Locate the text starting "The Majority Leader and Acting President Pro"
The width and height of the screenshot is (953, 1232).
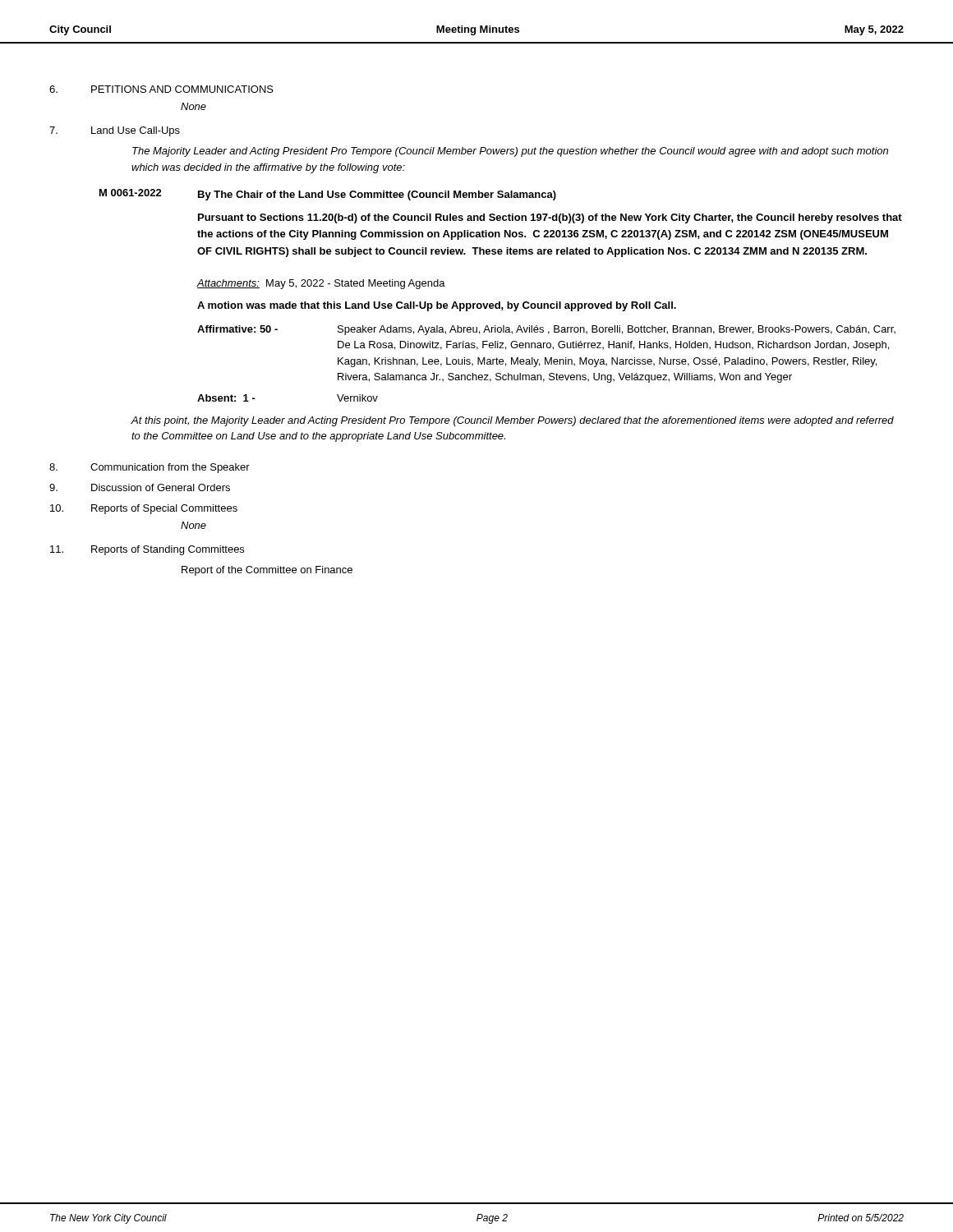[x=510, y=159]
